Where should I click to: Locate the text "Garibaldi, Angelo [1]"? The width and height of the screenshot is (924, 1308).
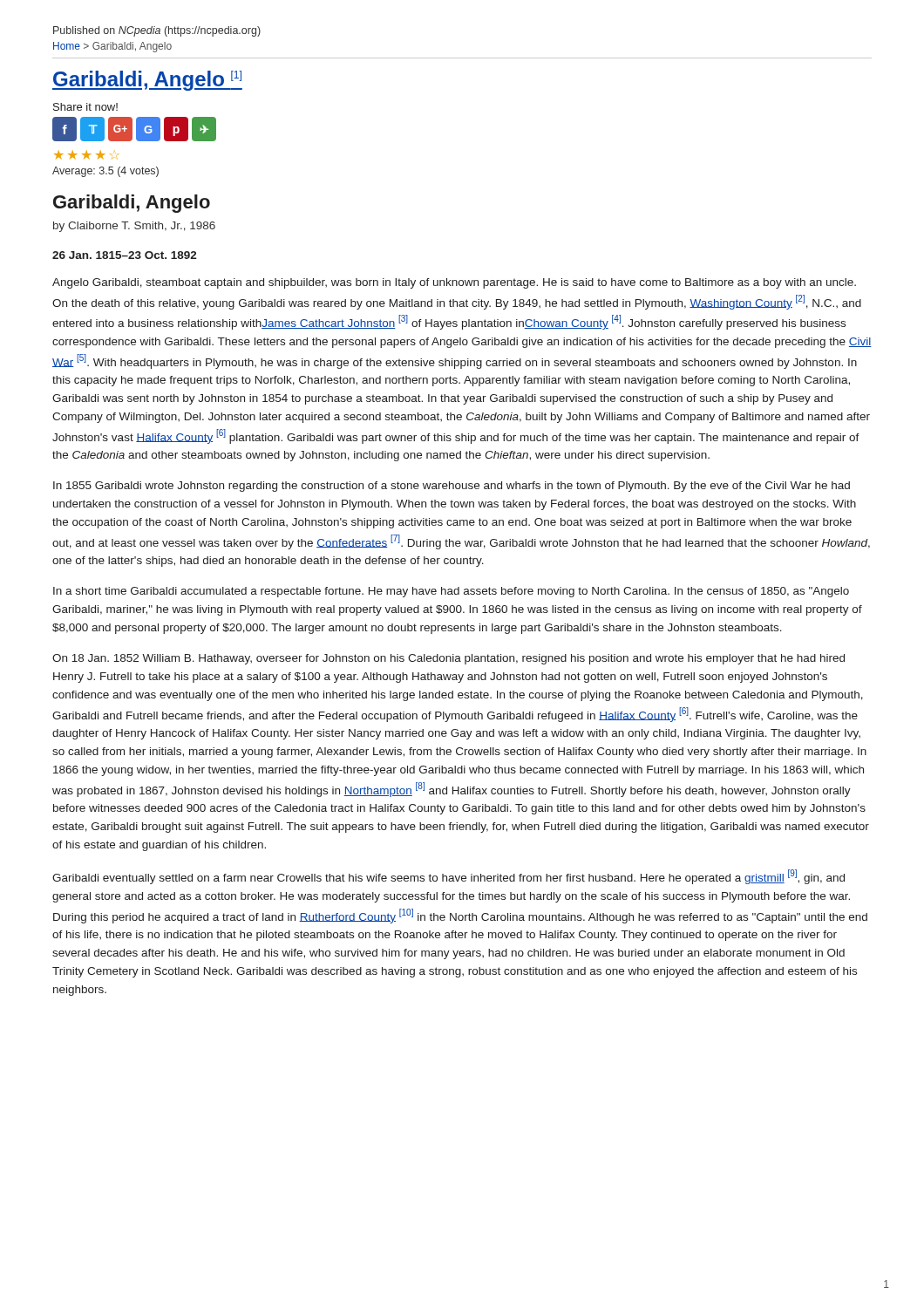pyautogui.click(x=147, y=79)
